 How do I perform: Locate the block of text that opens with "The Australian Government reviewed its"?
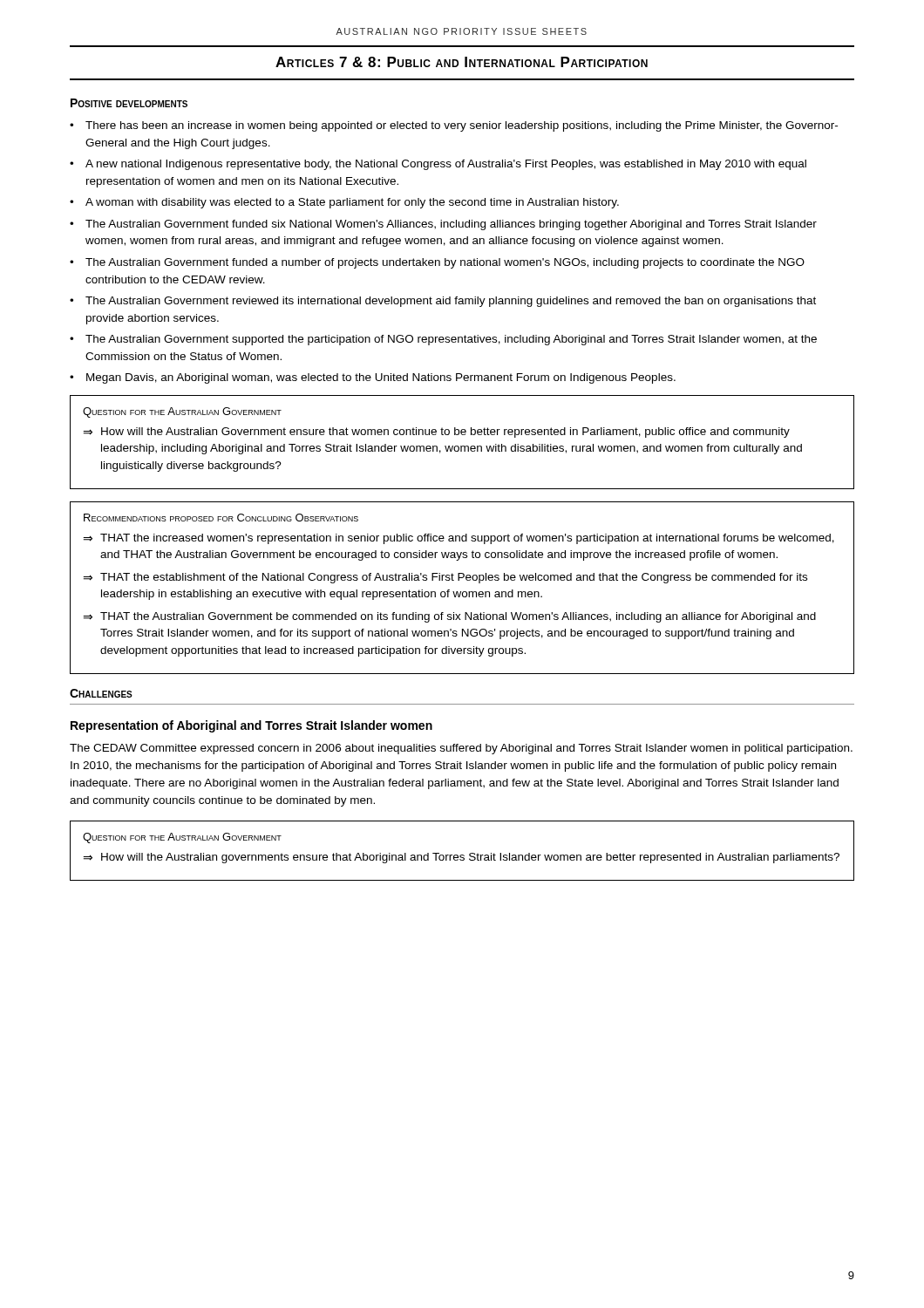451,309
